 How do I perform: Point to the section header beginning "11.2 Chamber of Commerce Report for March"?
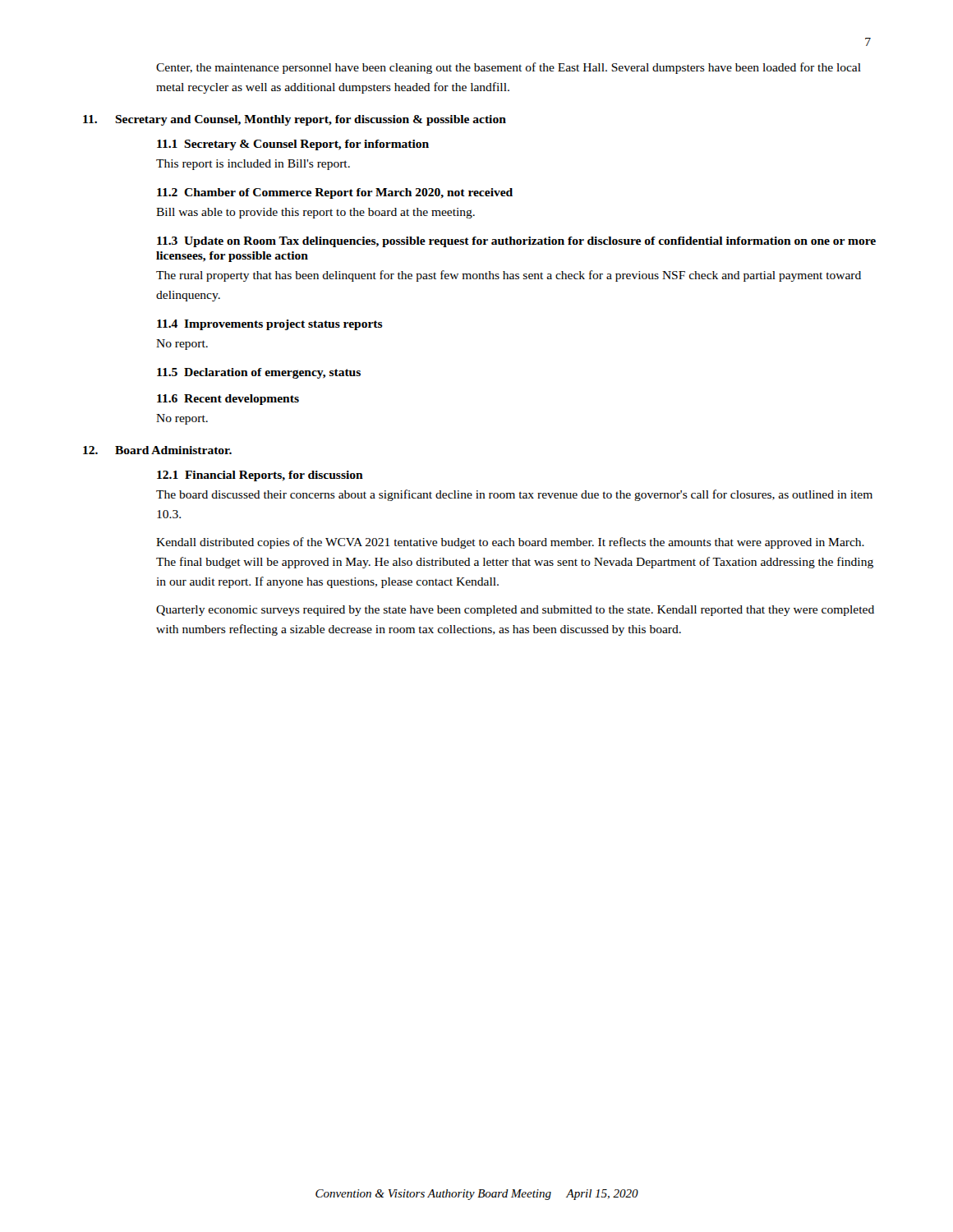[334, 192]
